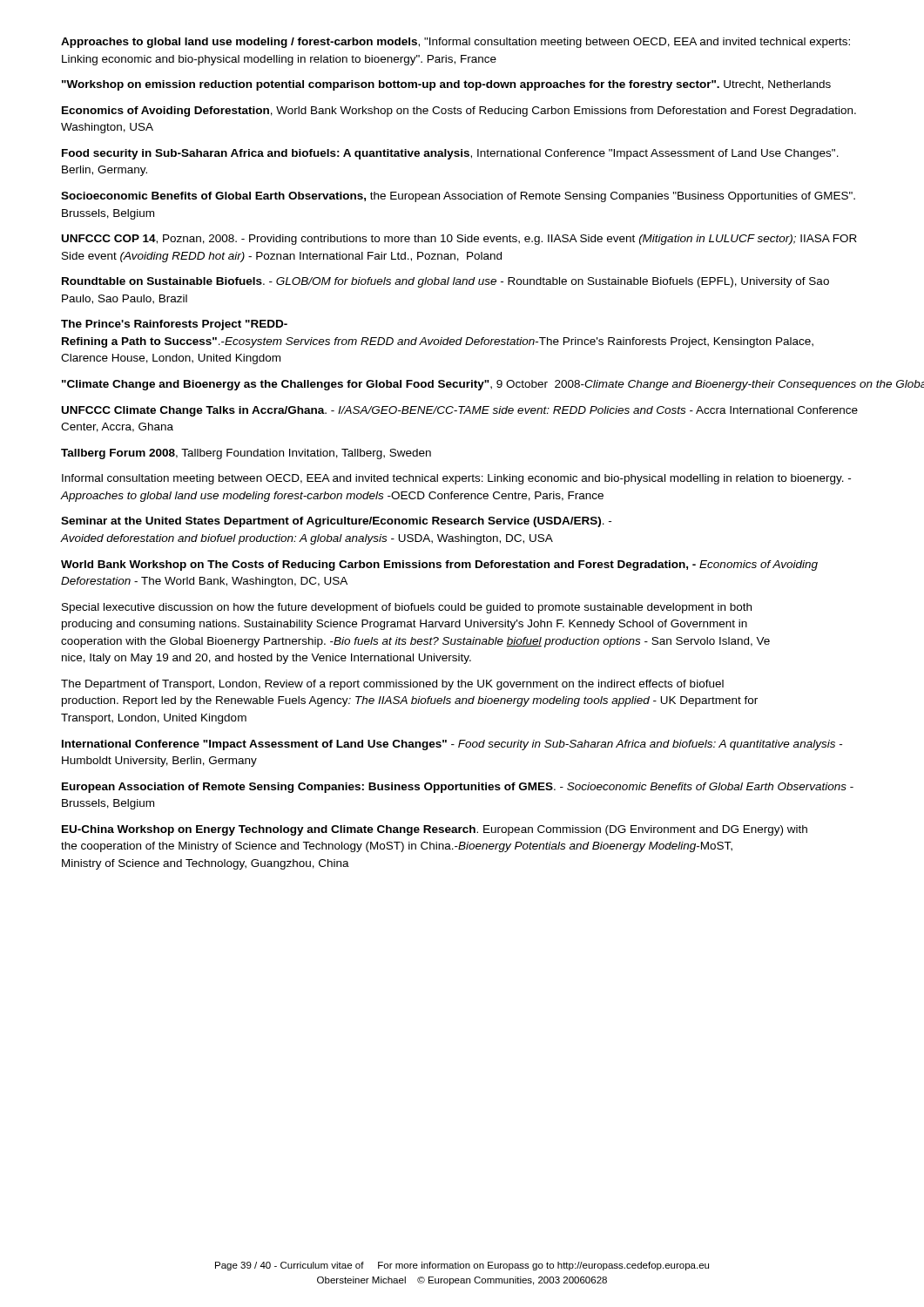The width and height of the screenshot is (924, 1307).
Task: Locate the block starting "UNFCCC COP 14, Poznan,"
Action: [x=459, y=247]
